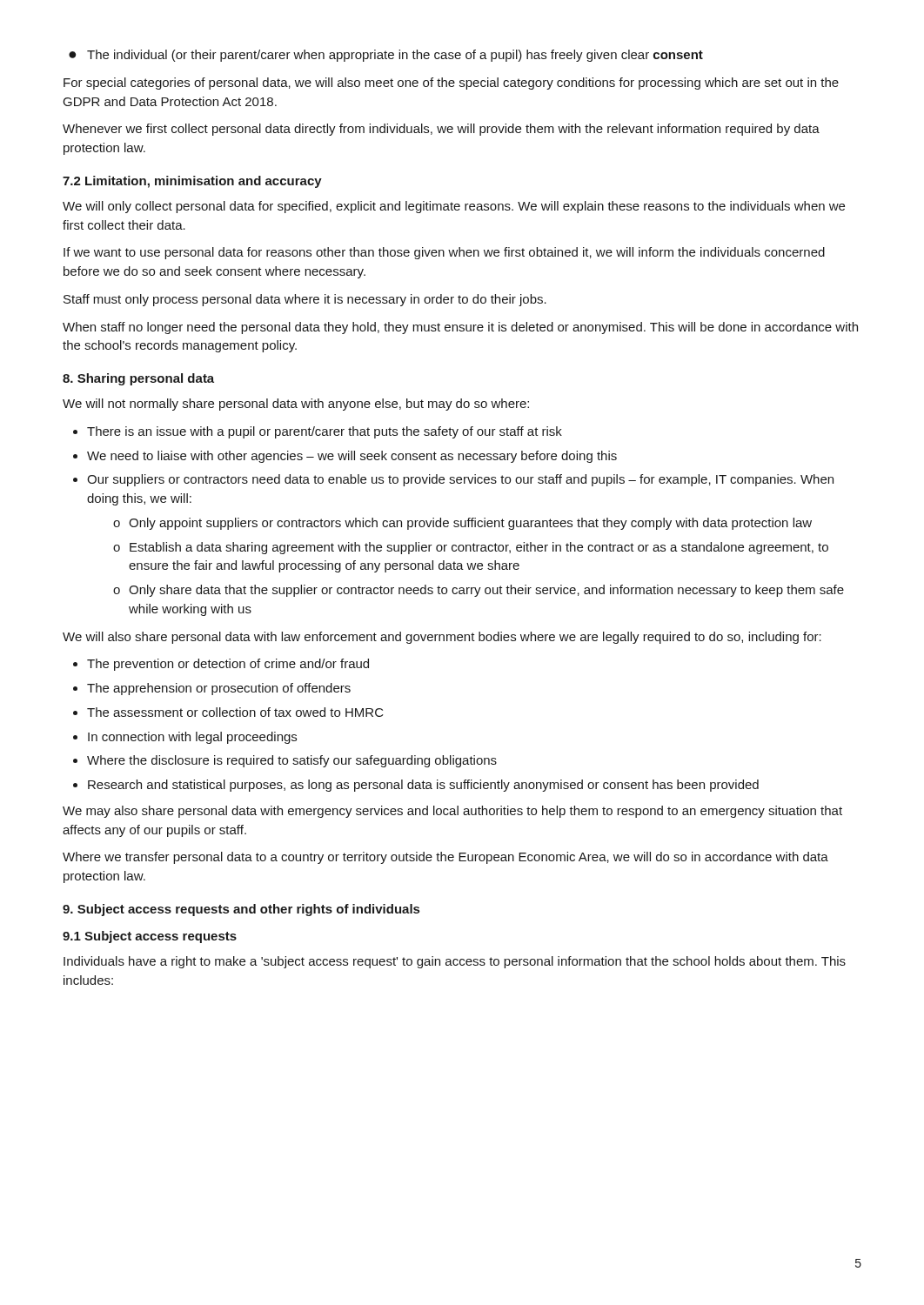This screenshot has width=924, height=1305.
Task: Find the list item that reads "Where the disclosure is required to"
Action: (292, 760)
